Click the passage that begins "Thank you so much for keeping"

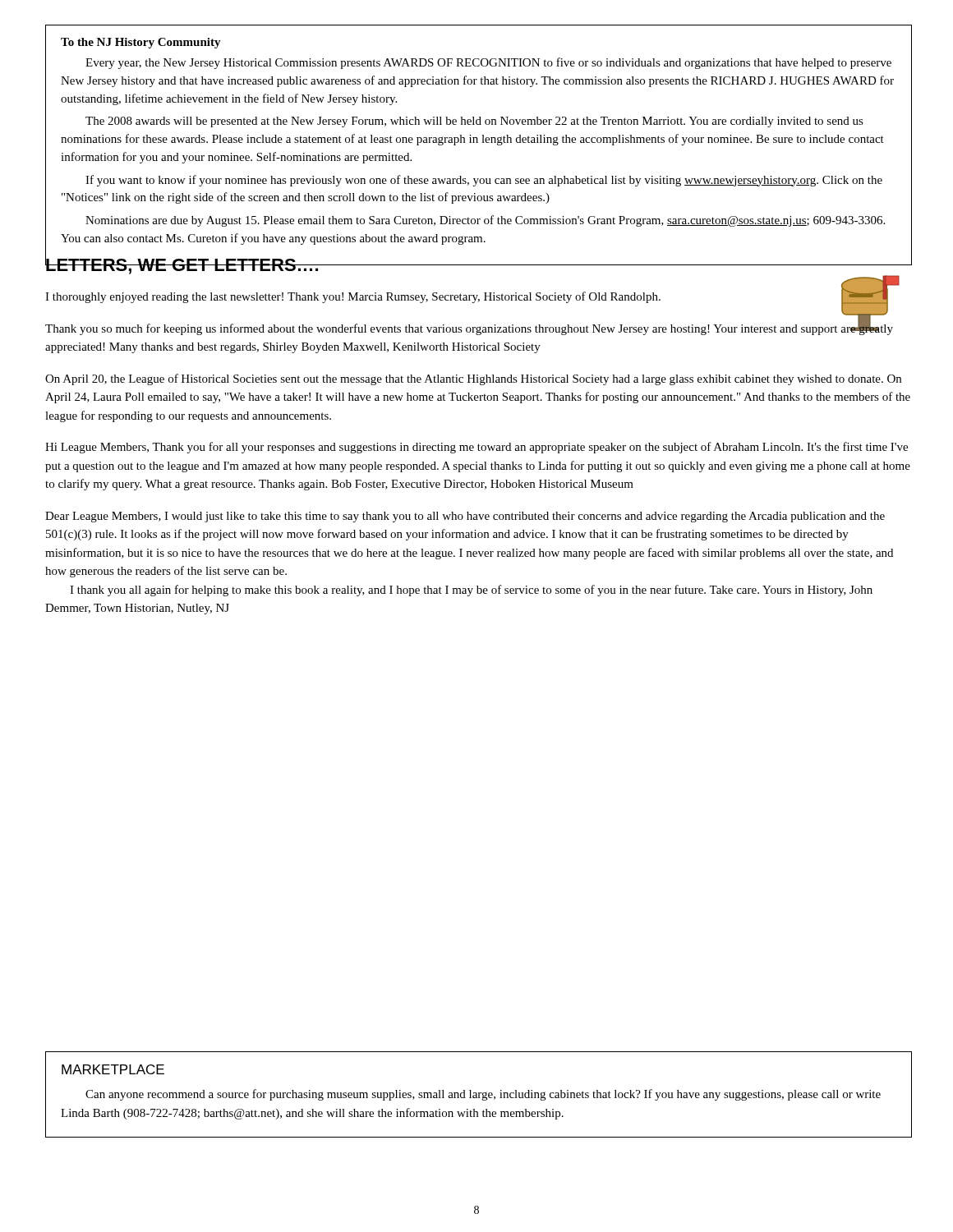tap(469, 337)
